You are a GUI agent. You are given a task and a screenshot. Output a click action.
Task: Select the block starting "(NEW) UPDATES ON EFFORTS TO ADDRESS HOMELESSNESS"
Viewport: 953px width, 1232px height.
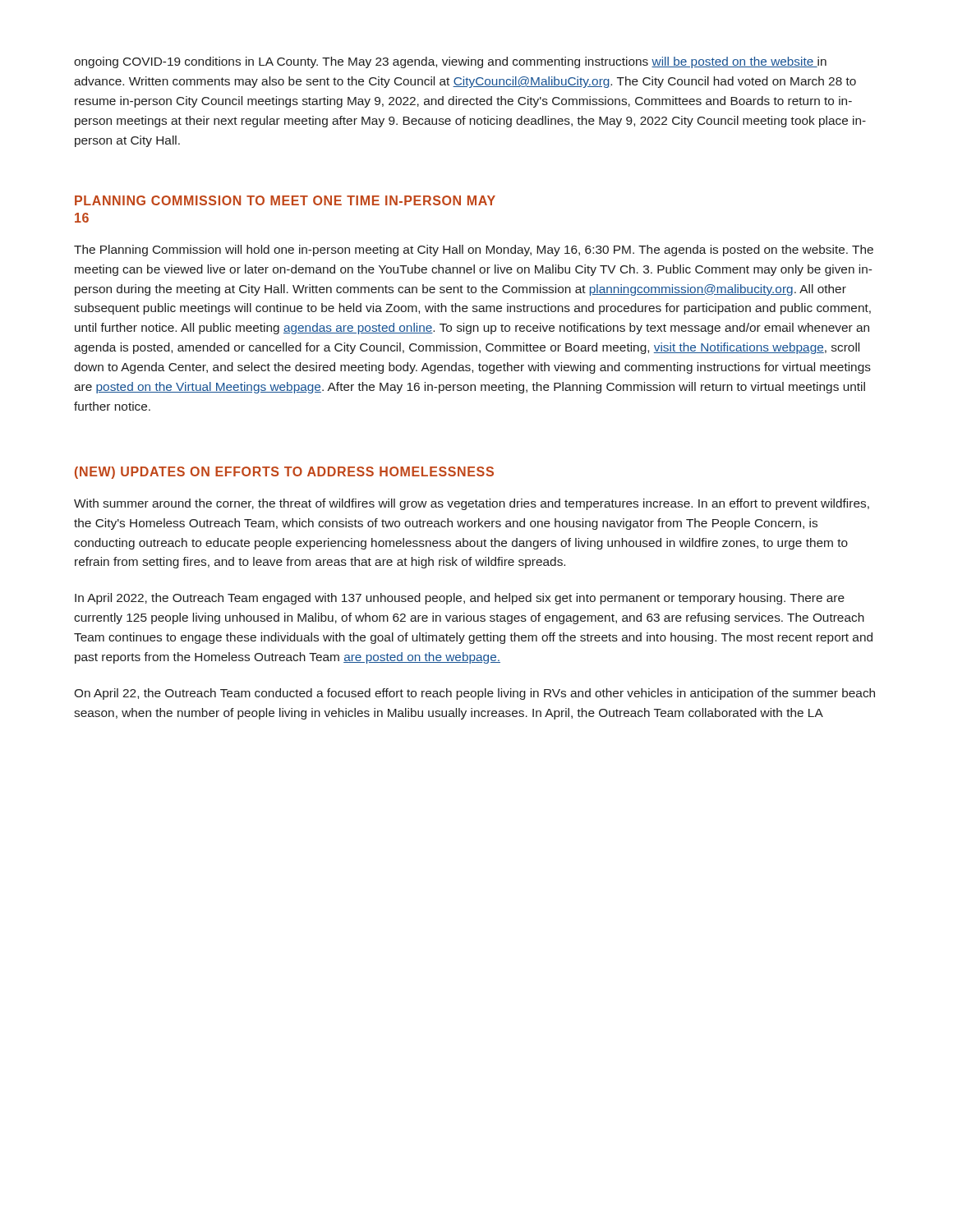476,472
